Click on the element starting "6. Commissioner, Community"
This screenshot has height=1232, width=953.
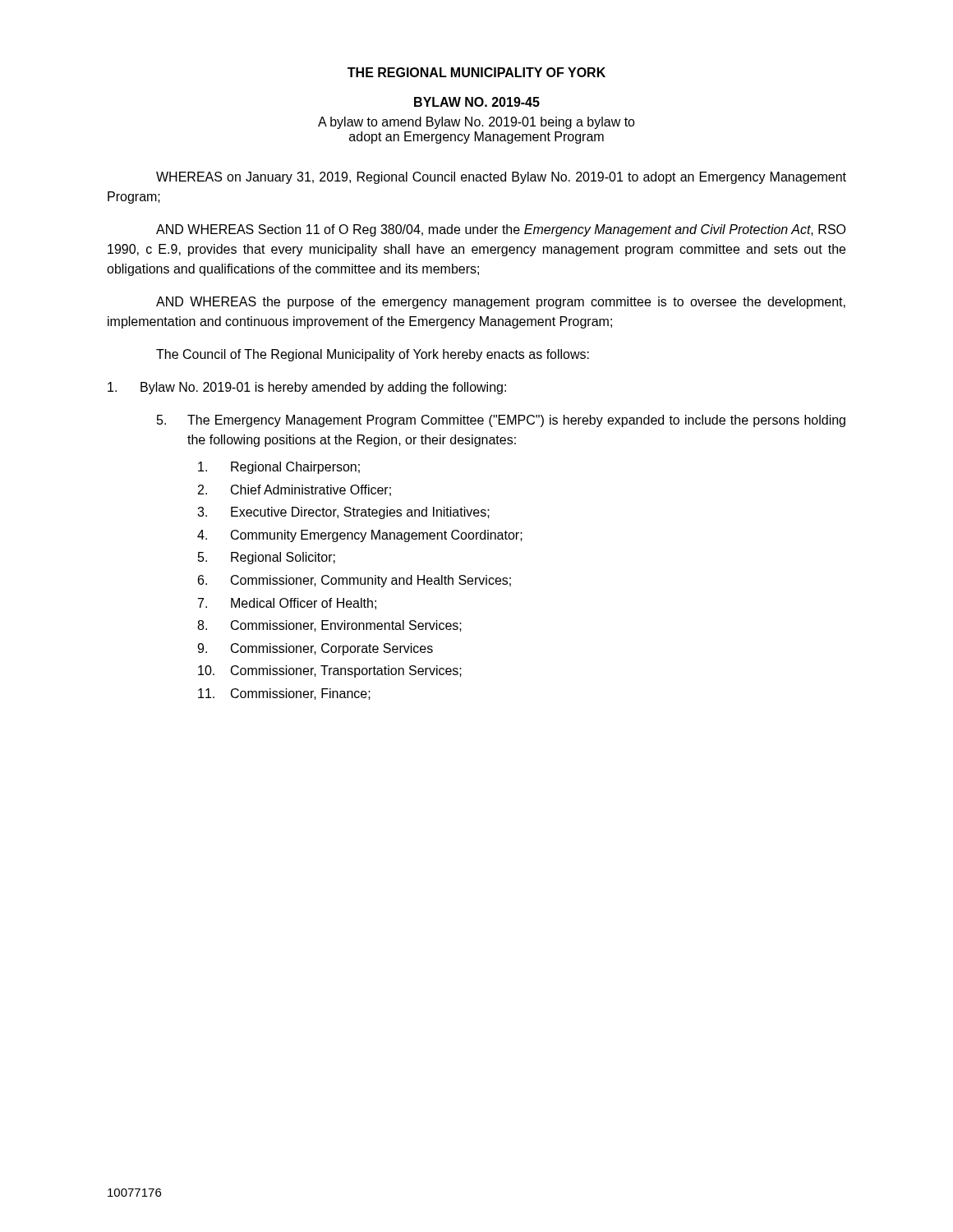click(522, 580)
